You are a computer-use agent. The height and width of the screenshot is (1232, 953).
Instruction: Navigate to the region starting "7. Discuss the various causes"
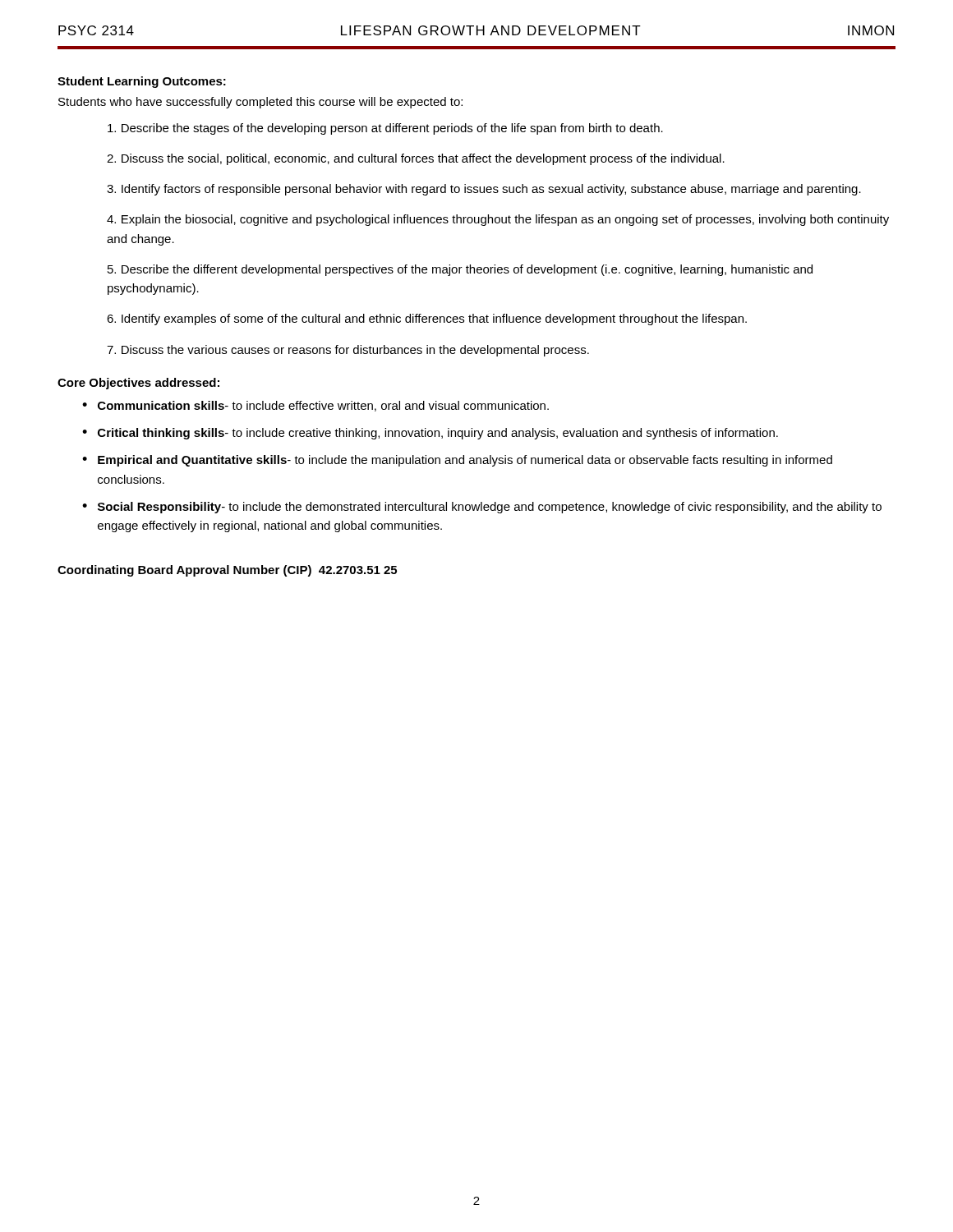click(x=348, y=349)
